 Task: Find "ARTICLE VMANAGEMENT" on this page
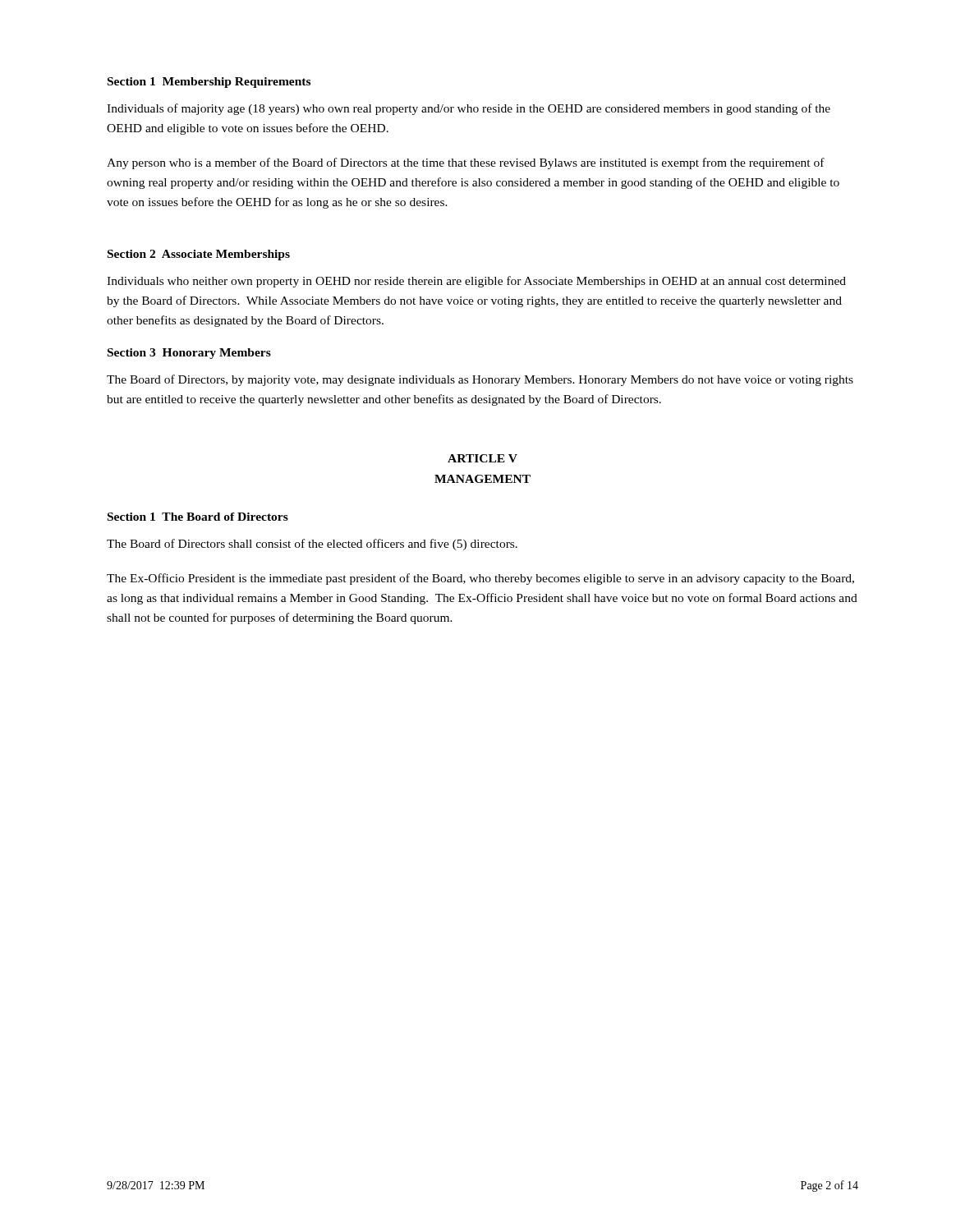click(482, 468)
